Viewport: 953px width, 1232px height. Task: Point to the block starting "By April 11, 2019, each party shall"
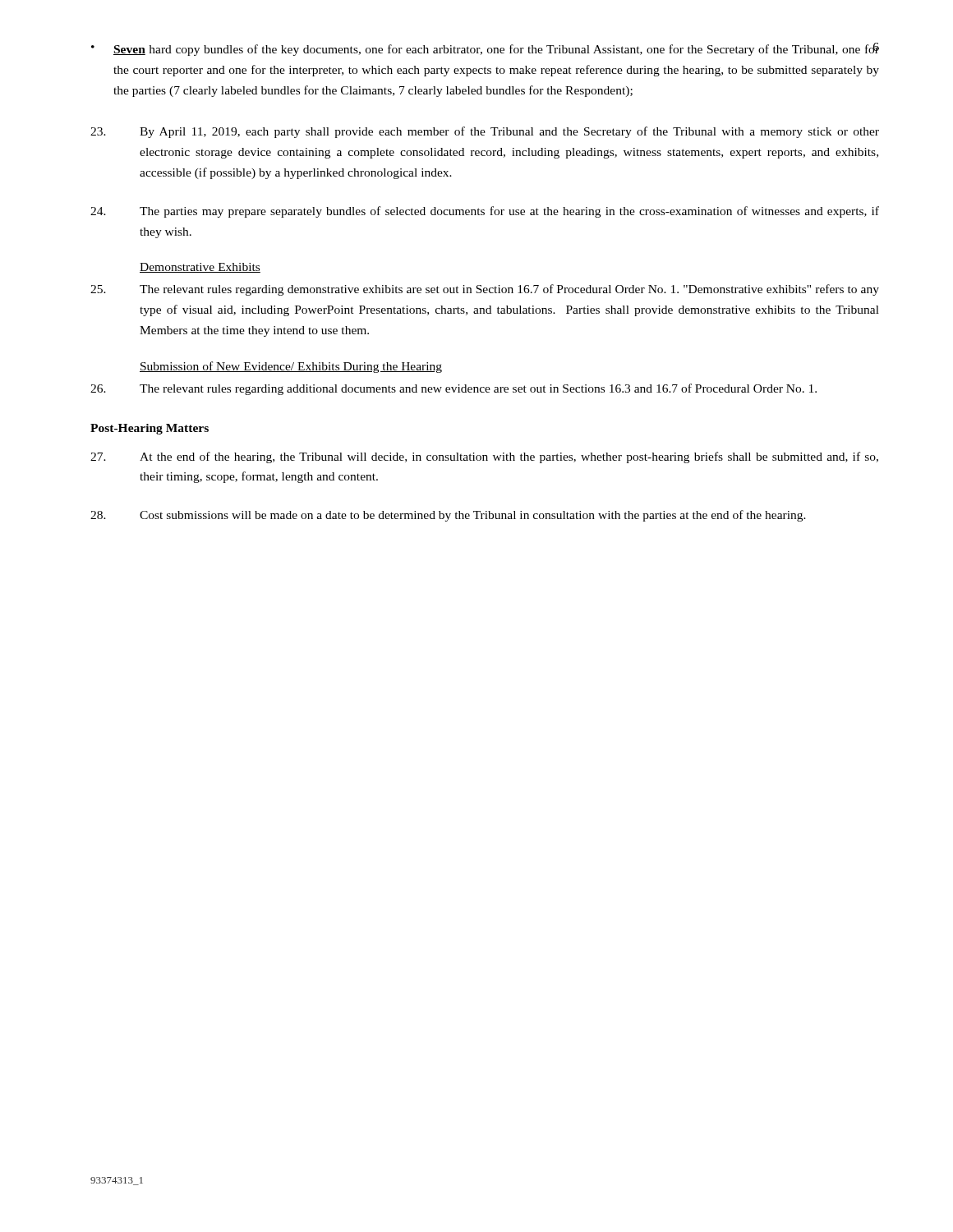pos(485,152)
